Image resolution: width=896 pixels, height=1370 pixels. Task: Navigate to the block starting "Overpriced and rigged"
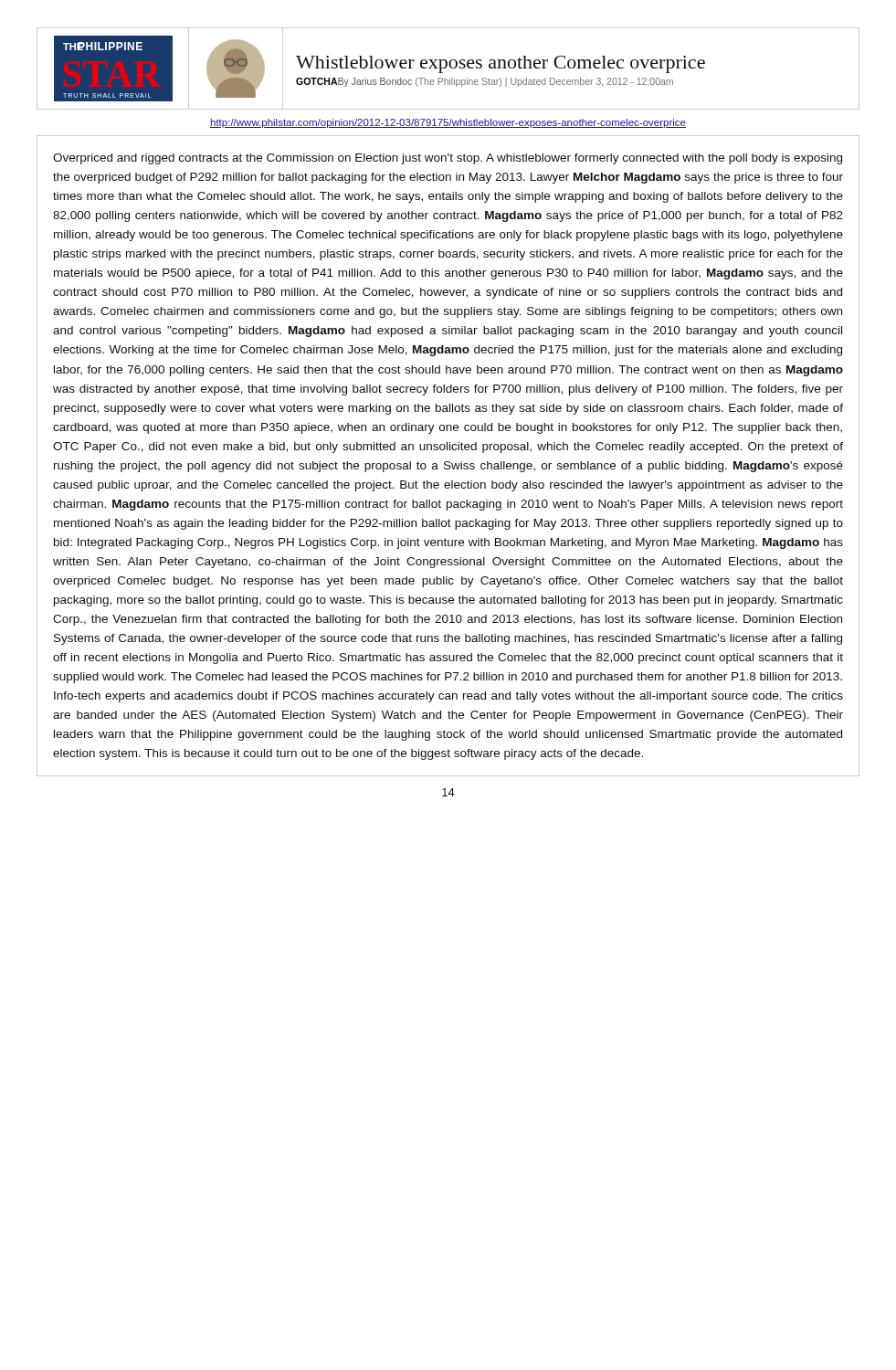pos(448,456)
